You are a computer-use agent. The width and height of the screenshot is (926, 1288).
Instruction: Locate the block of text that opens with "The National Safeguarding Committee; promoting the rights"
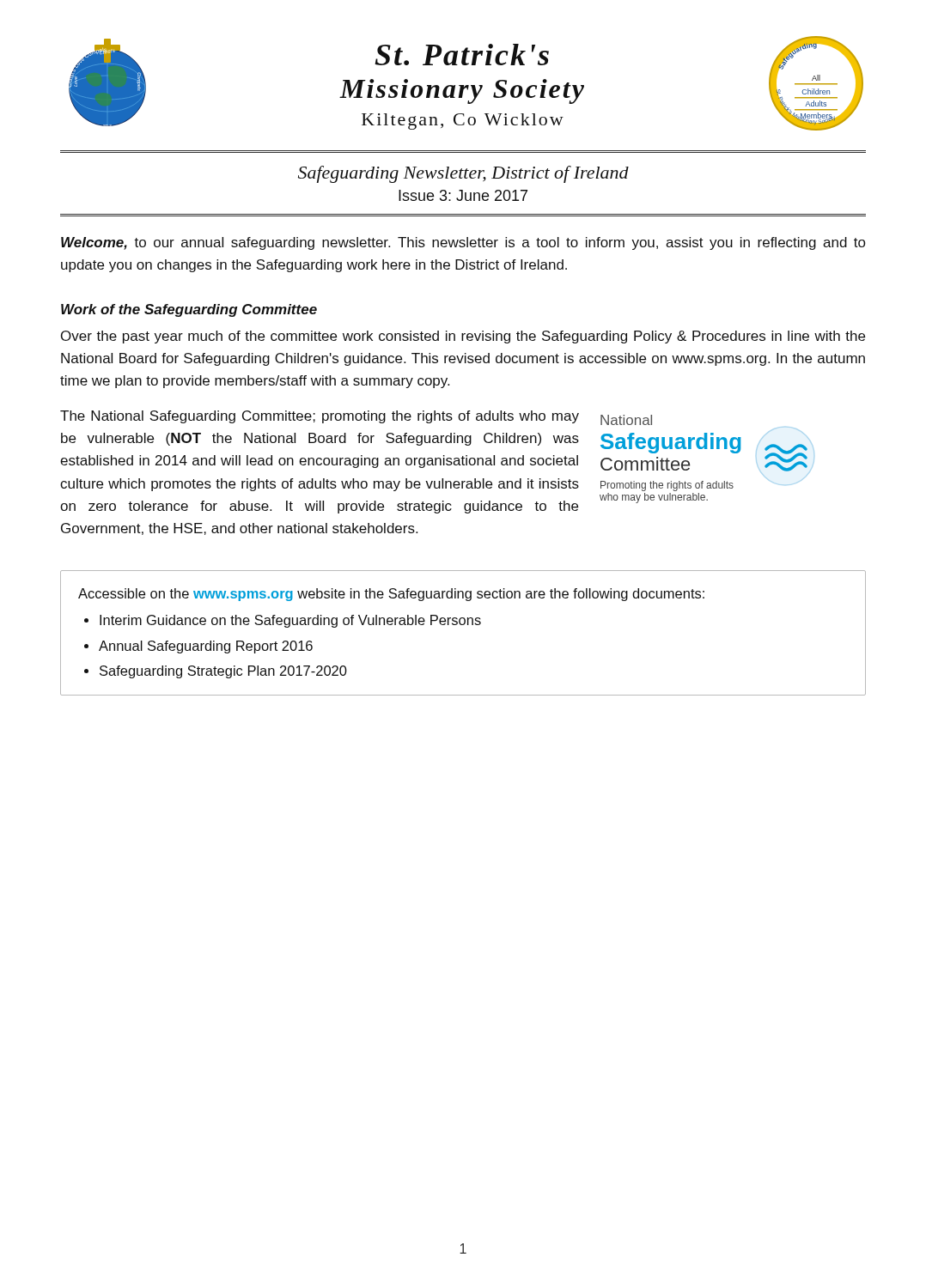(x=320, y=472)
